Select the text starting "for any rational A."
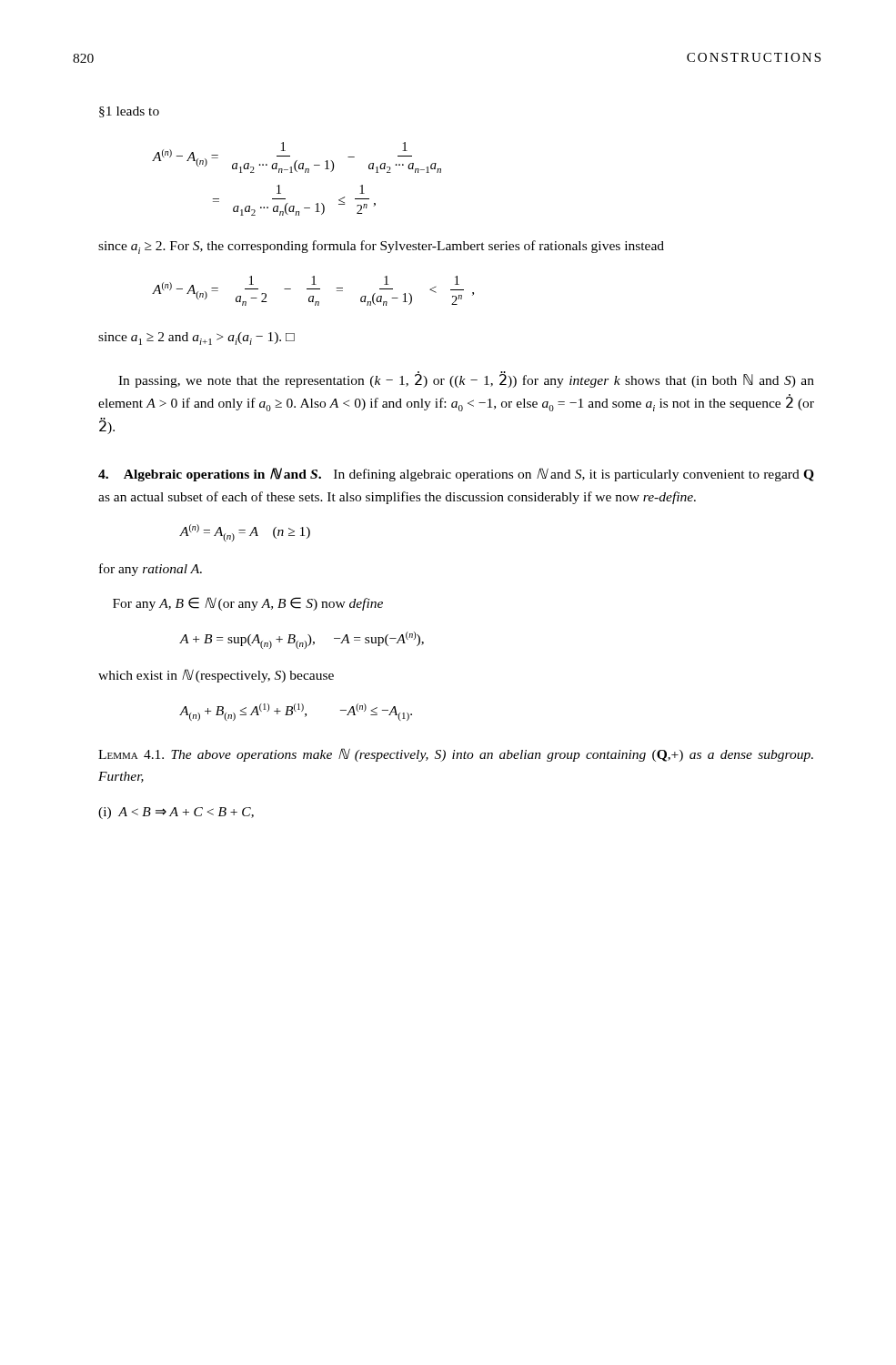Viewport: 896px width, 1365px height. point(151,568)
